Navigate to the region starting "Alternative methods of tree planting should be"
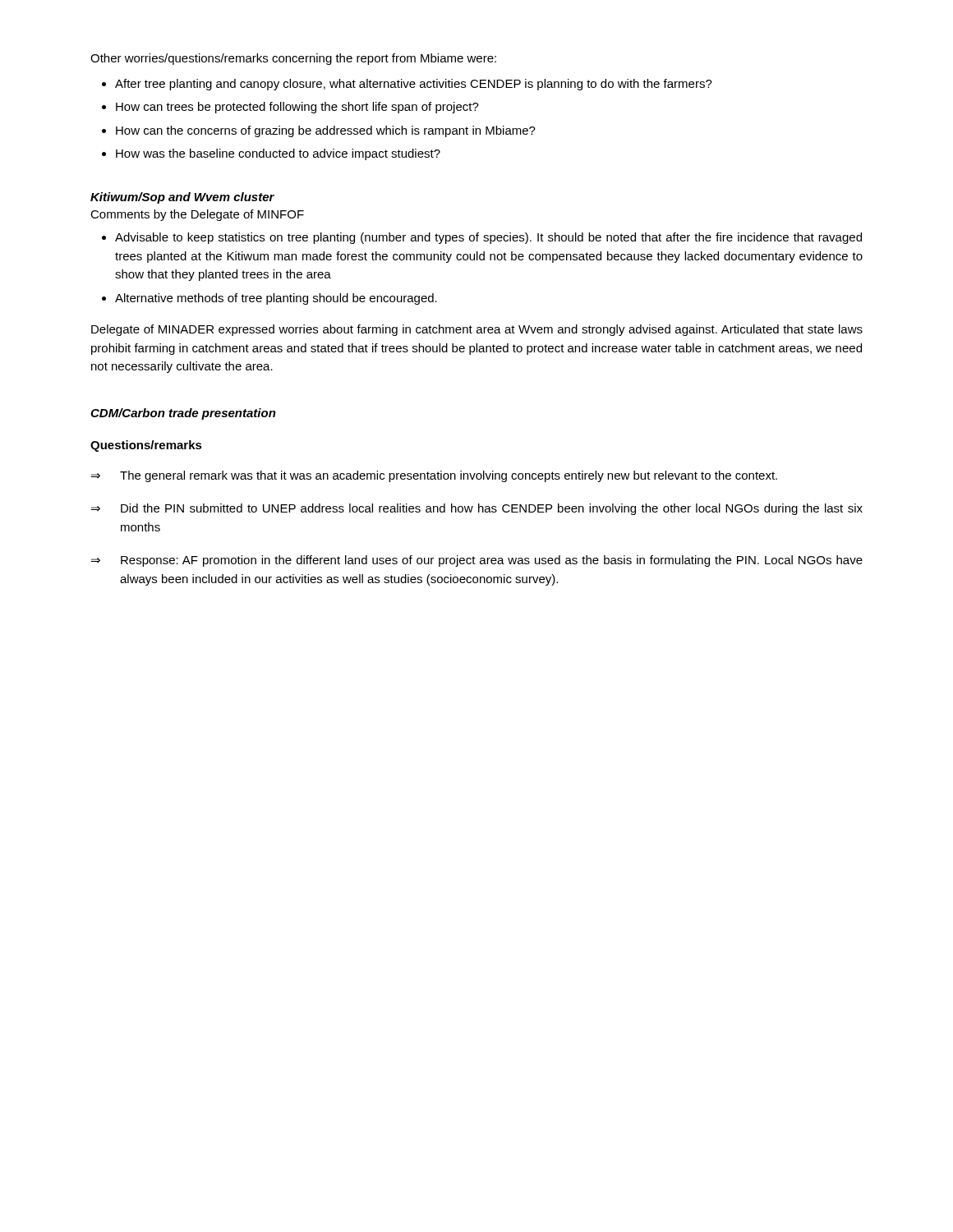Image resolution: width=953 pixels, height=1232 pixels. click(276, 297)
